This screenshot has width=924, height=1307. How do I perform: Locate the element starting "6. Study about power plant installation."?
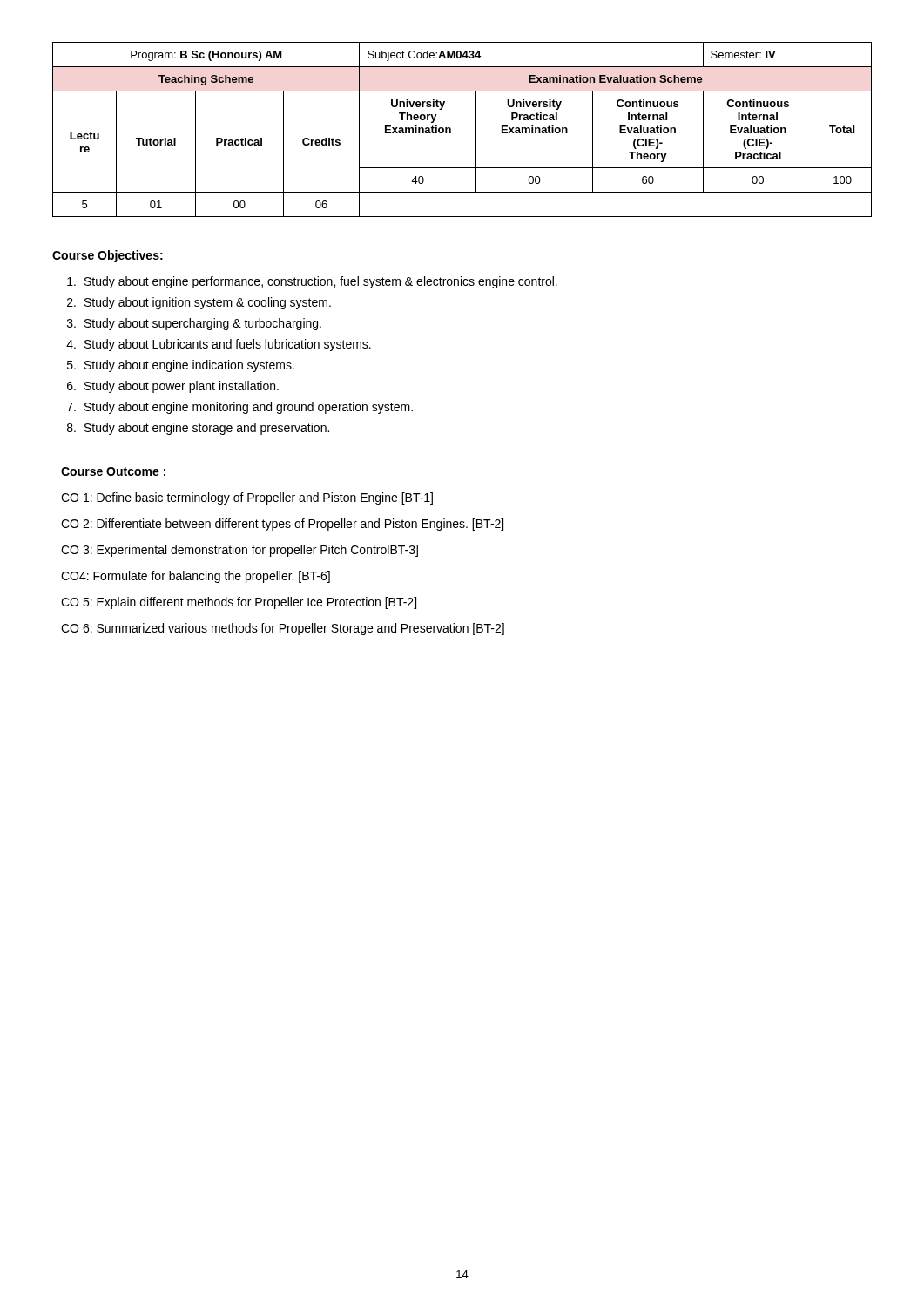[166, 386]
